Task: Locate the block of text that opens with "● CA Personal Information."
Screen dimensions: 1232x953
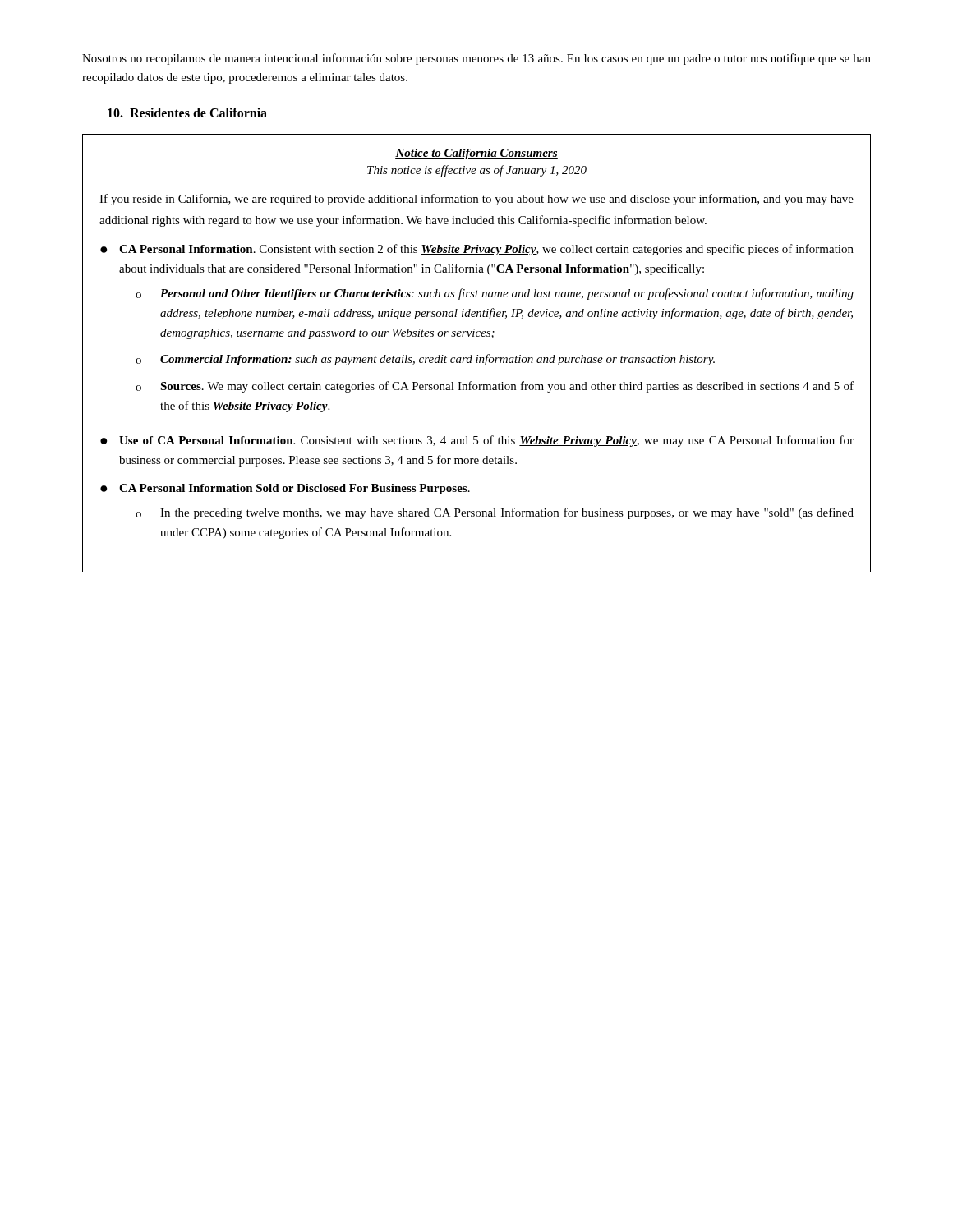Action: tap(476, 331)
